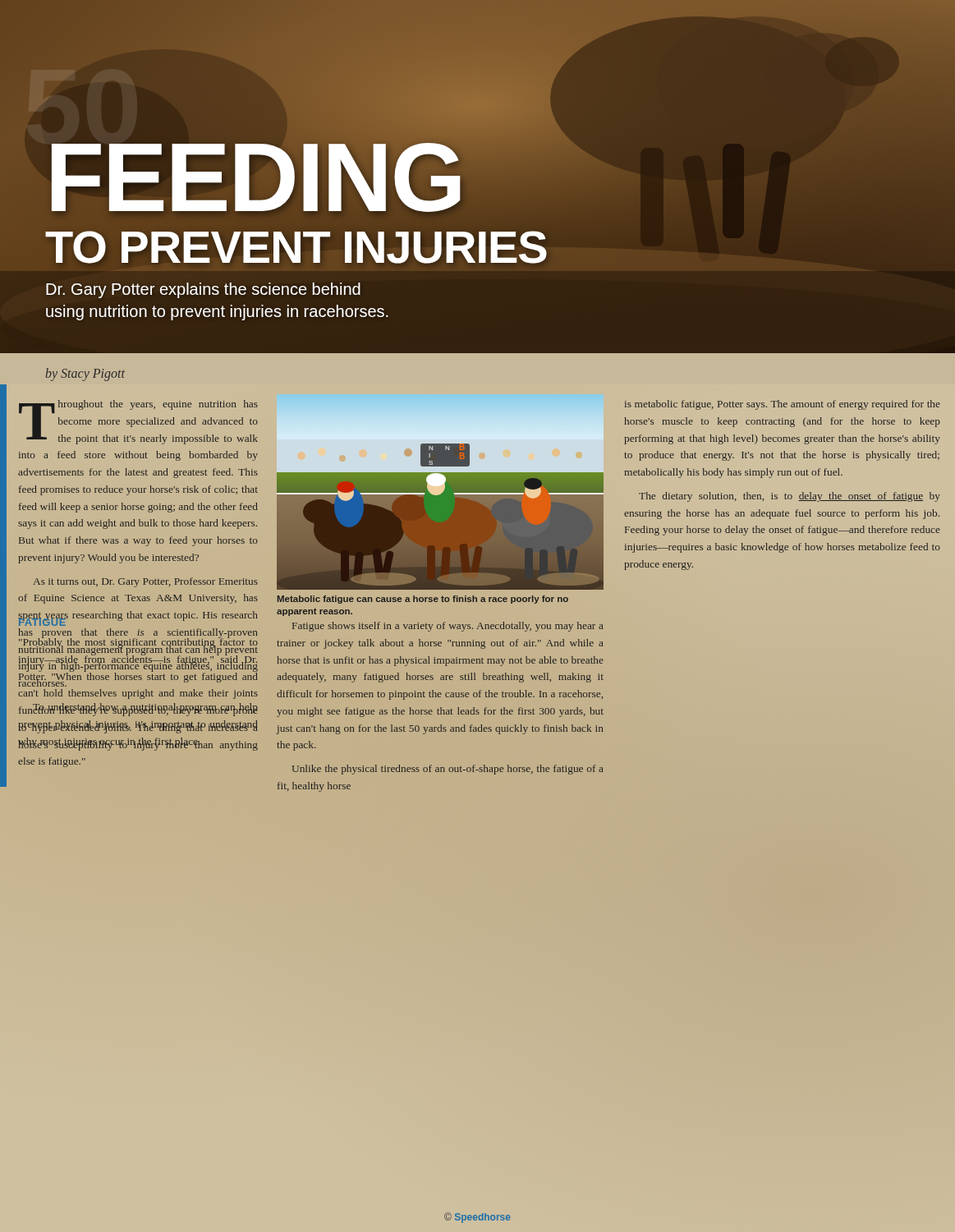Locate the block of text that opens with "Fatigue shows itself in a variety"
955x1232 pixels.
440,706
